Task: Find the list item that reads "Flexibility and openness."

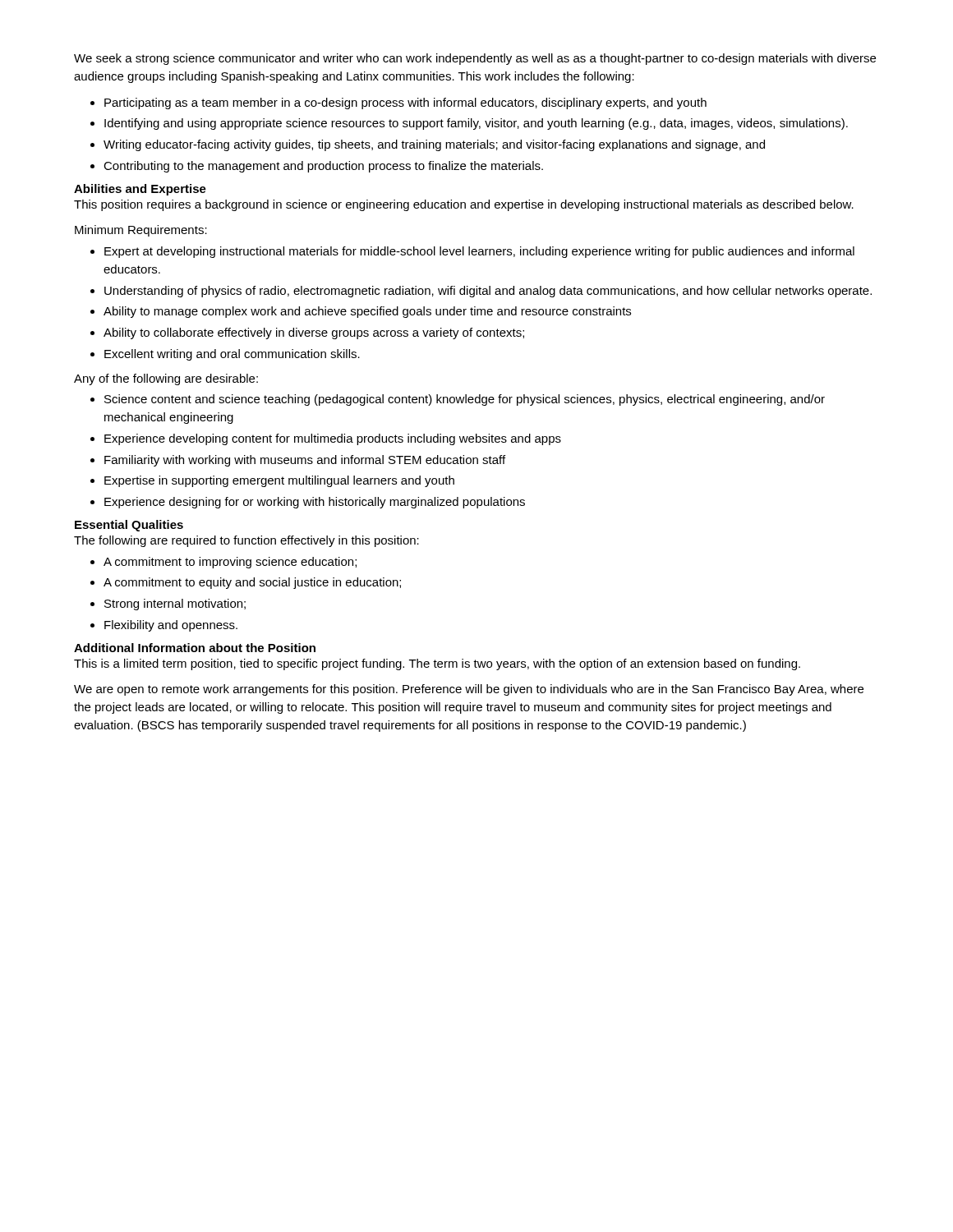Action: click(x=171, y=626)
